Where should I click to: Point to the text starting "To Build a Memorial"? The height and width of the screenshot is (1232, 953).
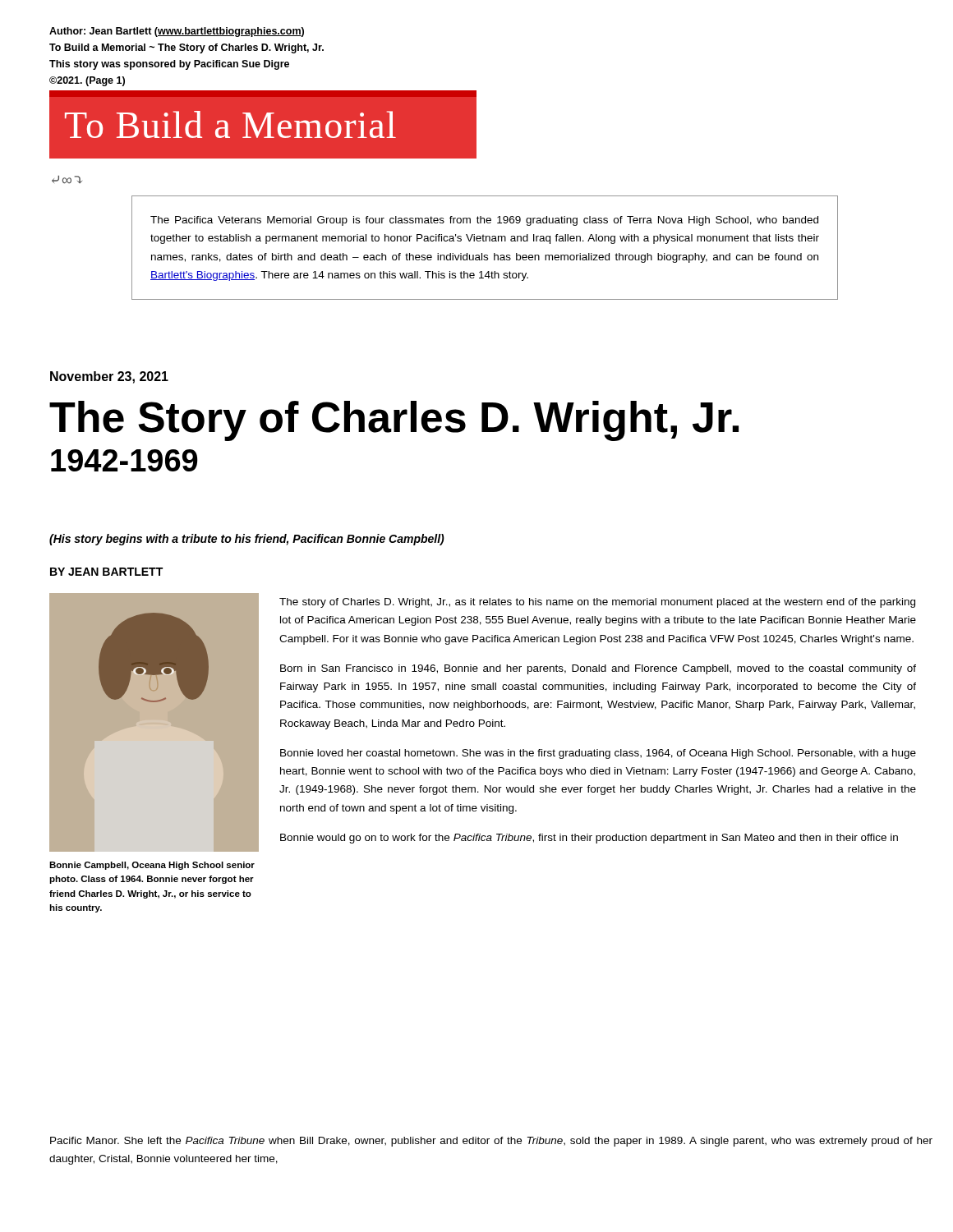(263, 124)
